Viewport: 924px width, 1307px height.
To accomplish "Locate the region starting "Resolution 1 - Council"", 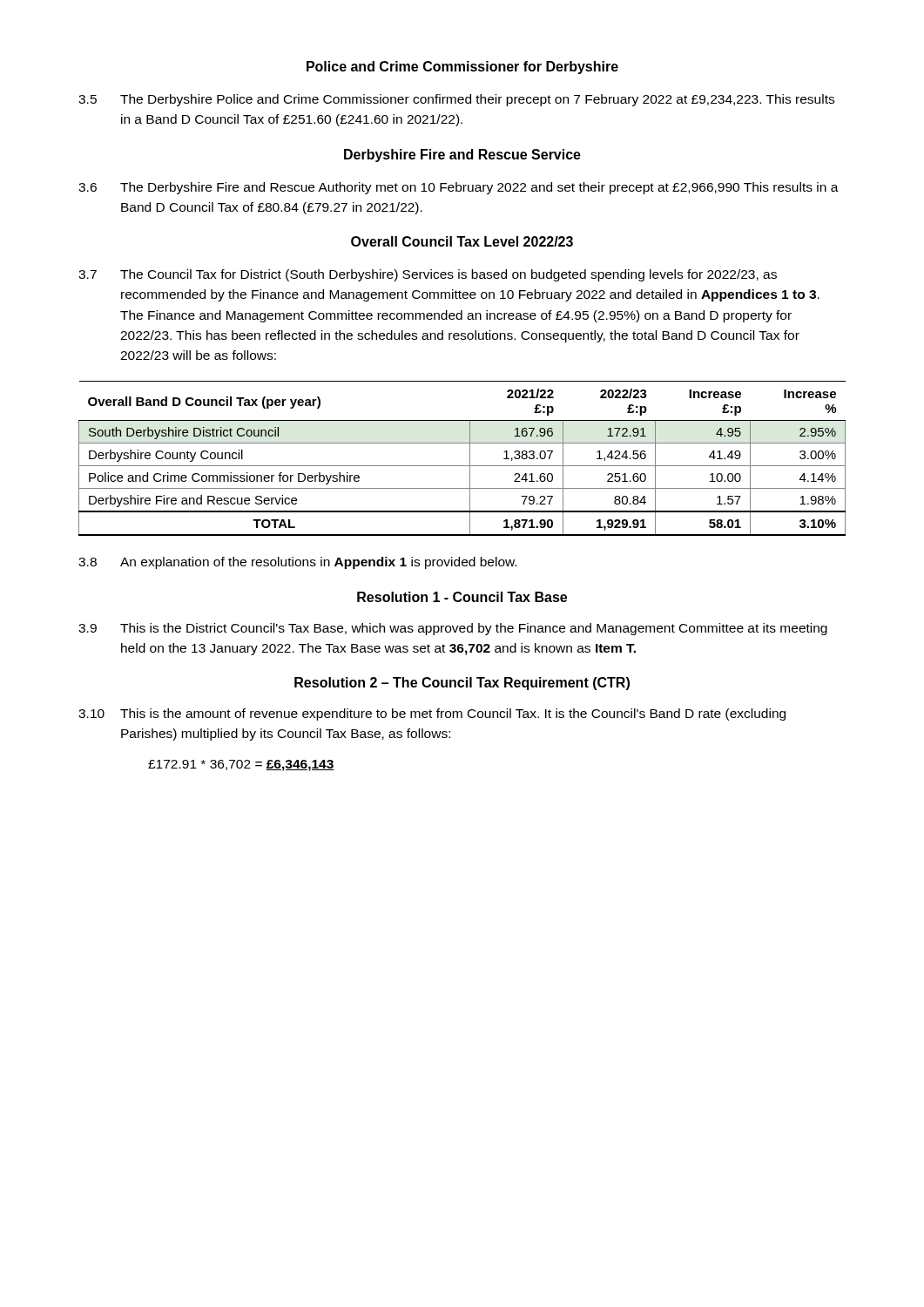I will point(462,597).
